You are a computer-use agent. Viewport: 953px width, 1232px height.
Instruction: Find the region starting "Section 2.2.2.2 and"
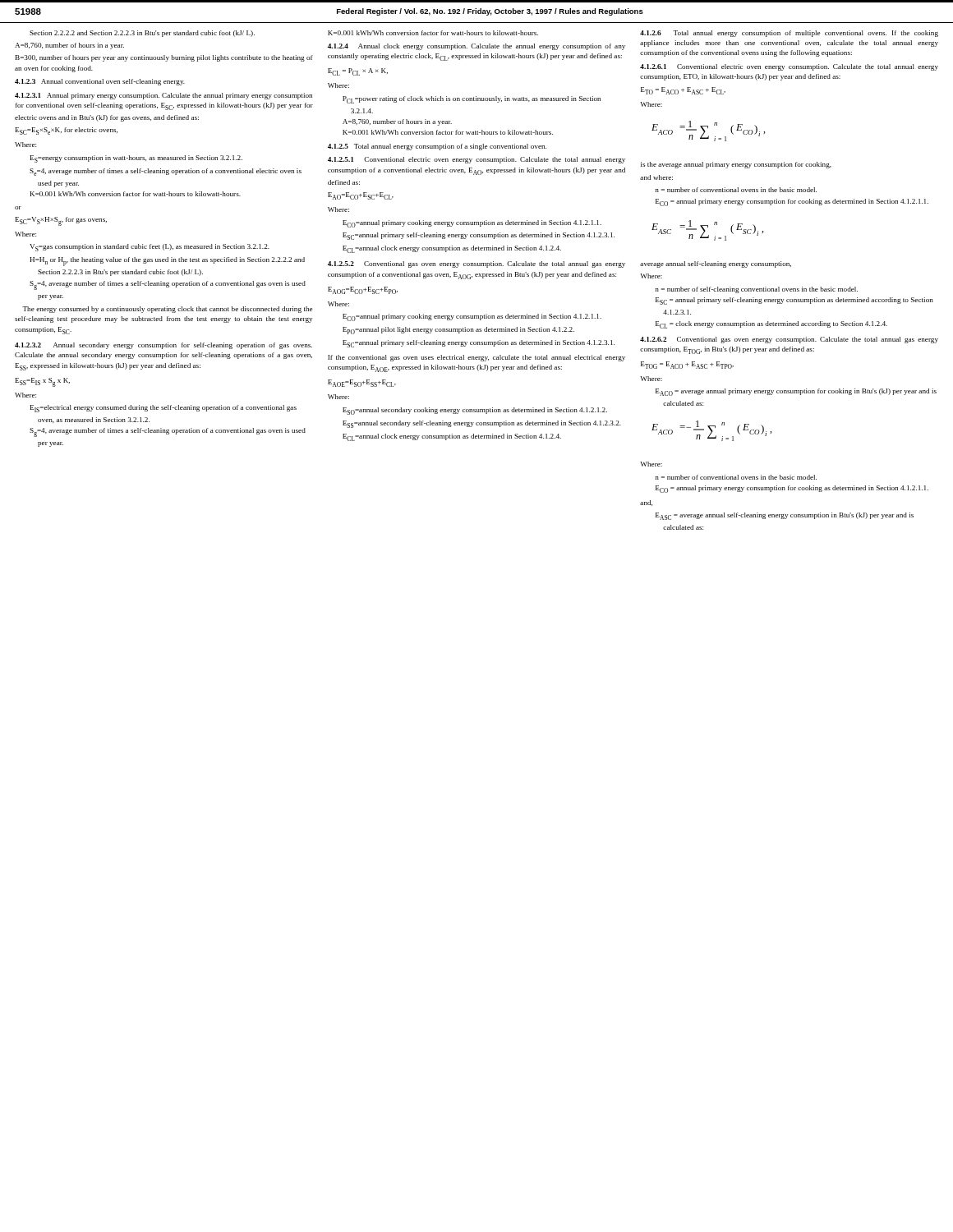point(164,50)
